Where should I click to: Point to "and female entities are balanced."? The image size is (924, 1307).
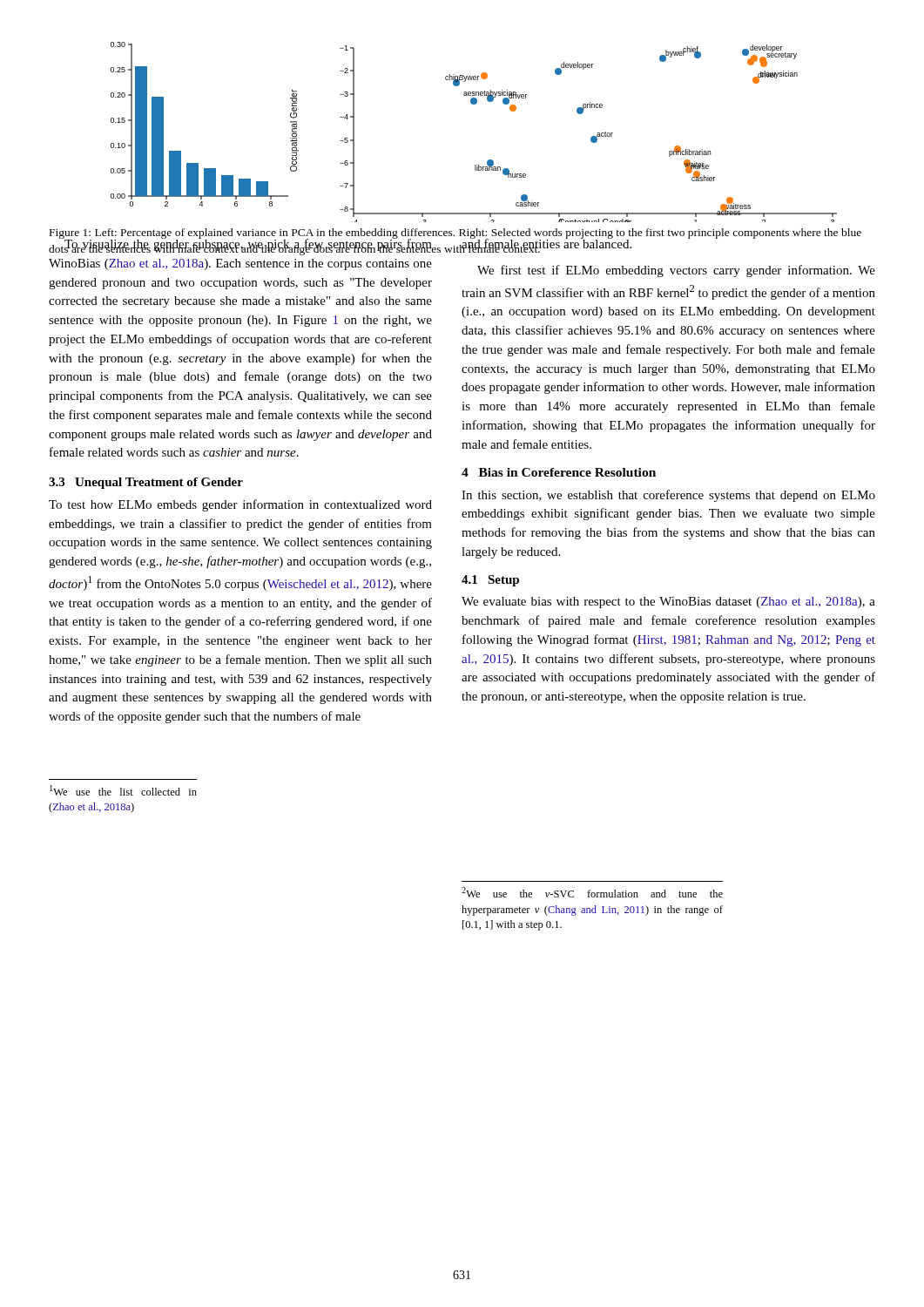(547, 244)
